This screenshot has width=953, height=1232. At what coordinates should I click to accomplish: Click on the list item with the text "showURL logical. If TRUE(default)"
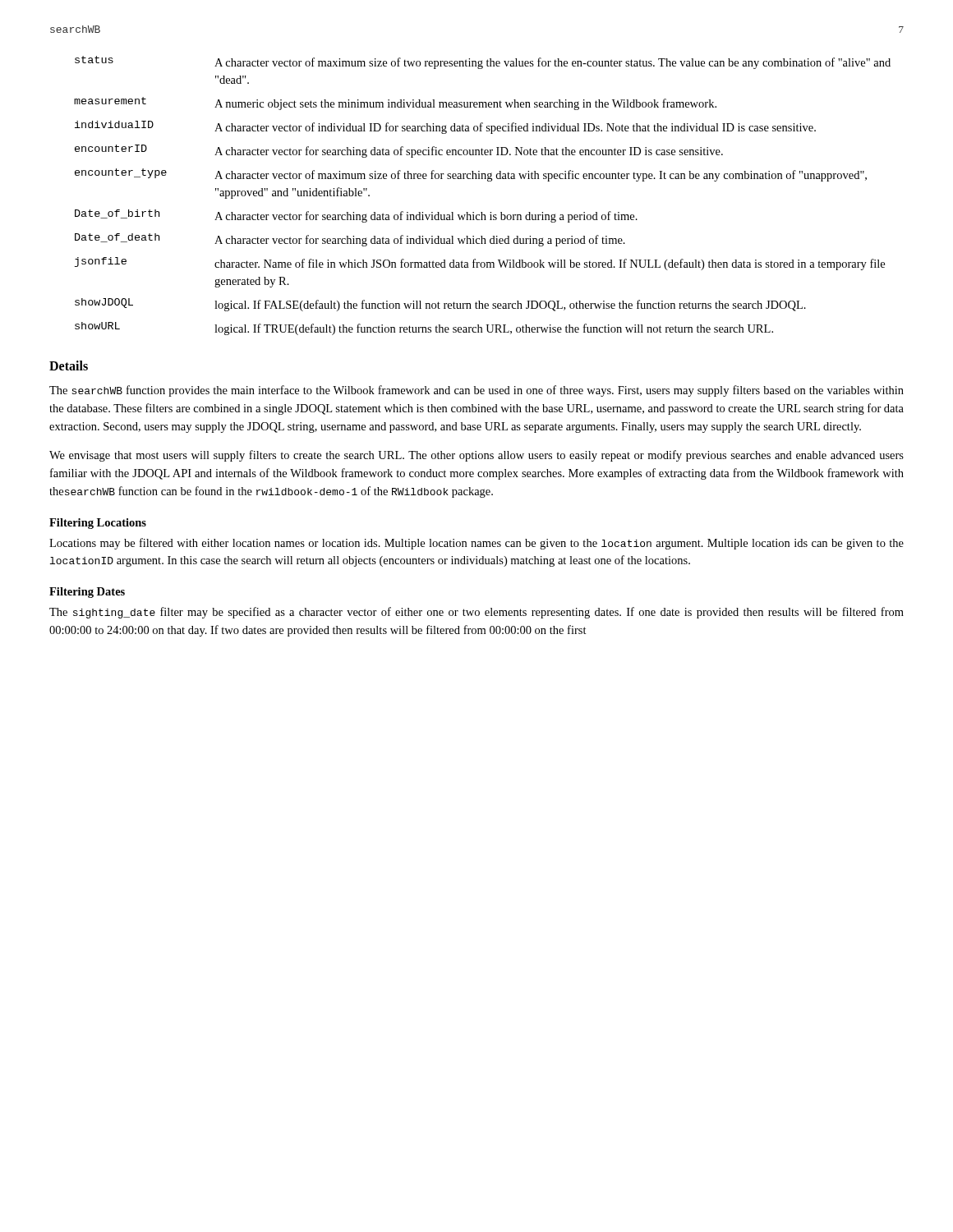point(476,329)
